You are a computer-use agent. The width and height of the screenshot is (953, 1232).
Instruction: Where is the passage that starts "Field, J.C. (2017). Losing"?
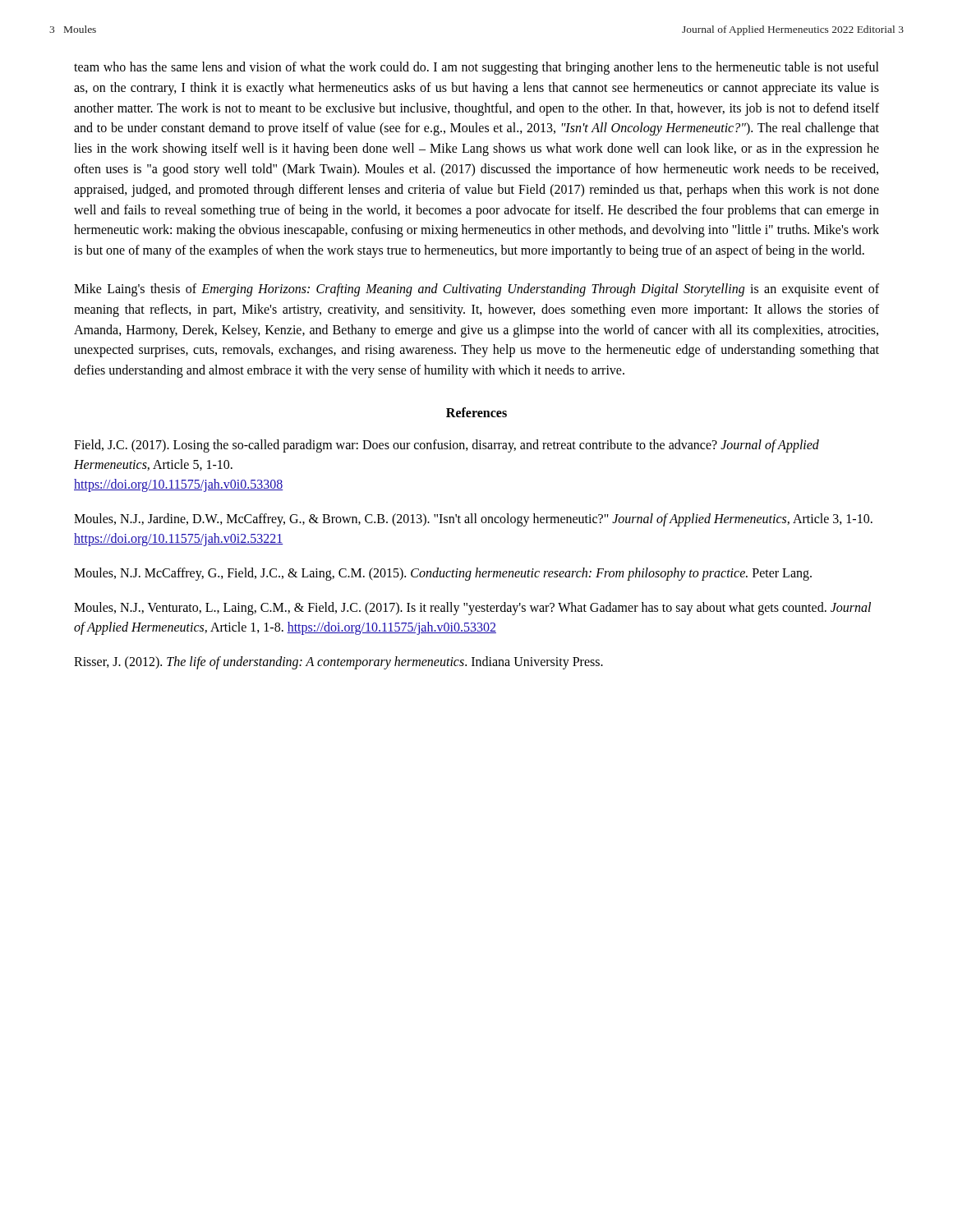447,446
